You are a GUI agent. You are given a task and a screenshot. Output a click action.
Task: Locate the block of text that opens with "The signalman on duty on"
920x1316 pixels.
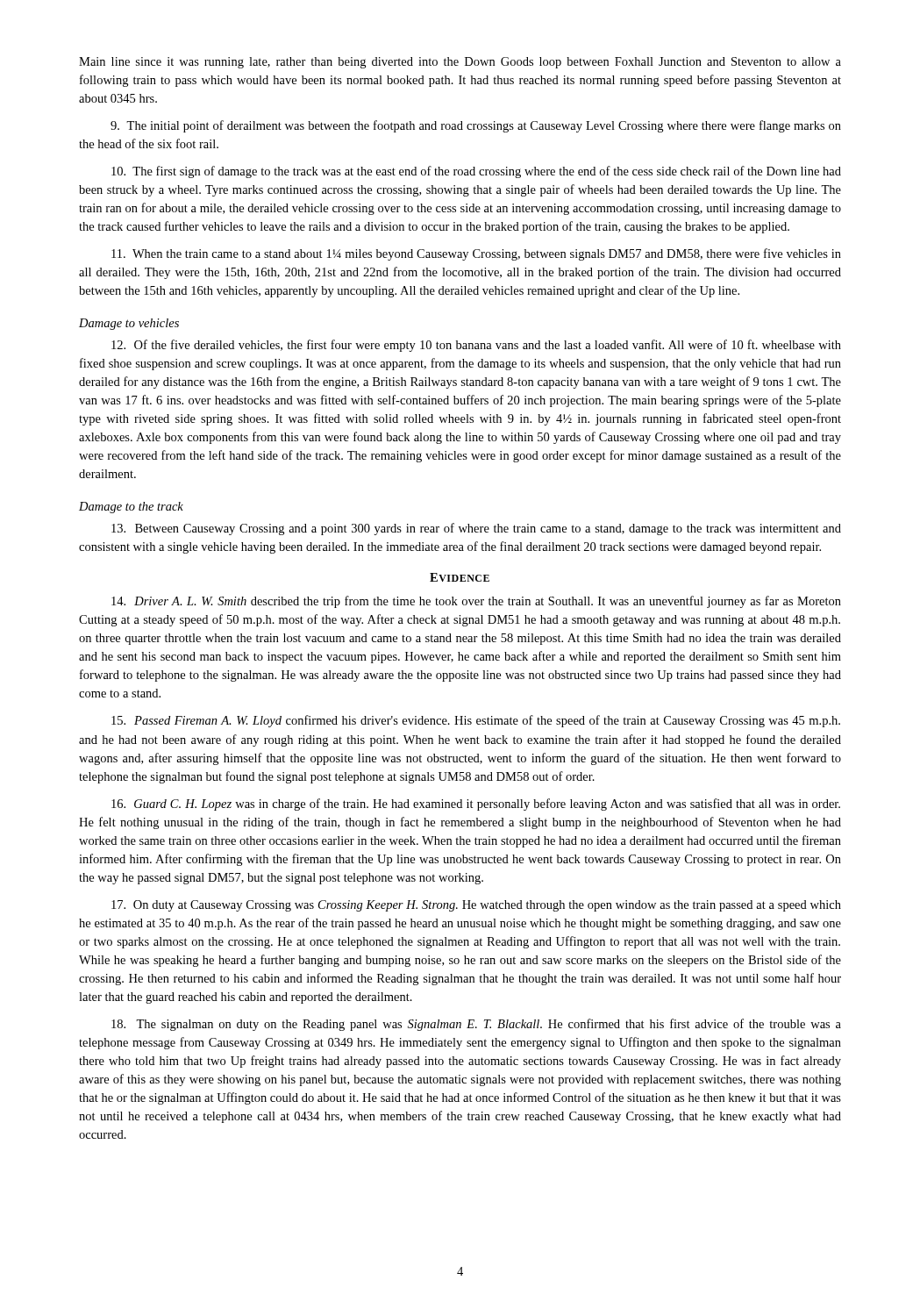pyautogui.click(x=460, y=1079)
